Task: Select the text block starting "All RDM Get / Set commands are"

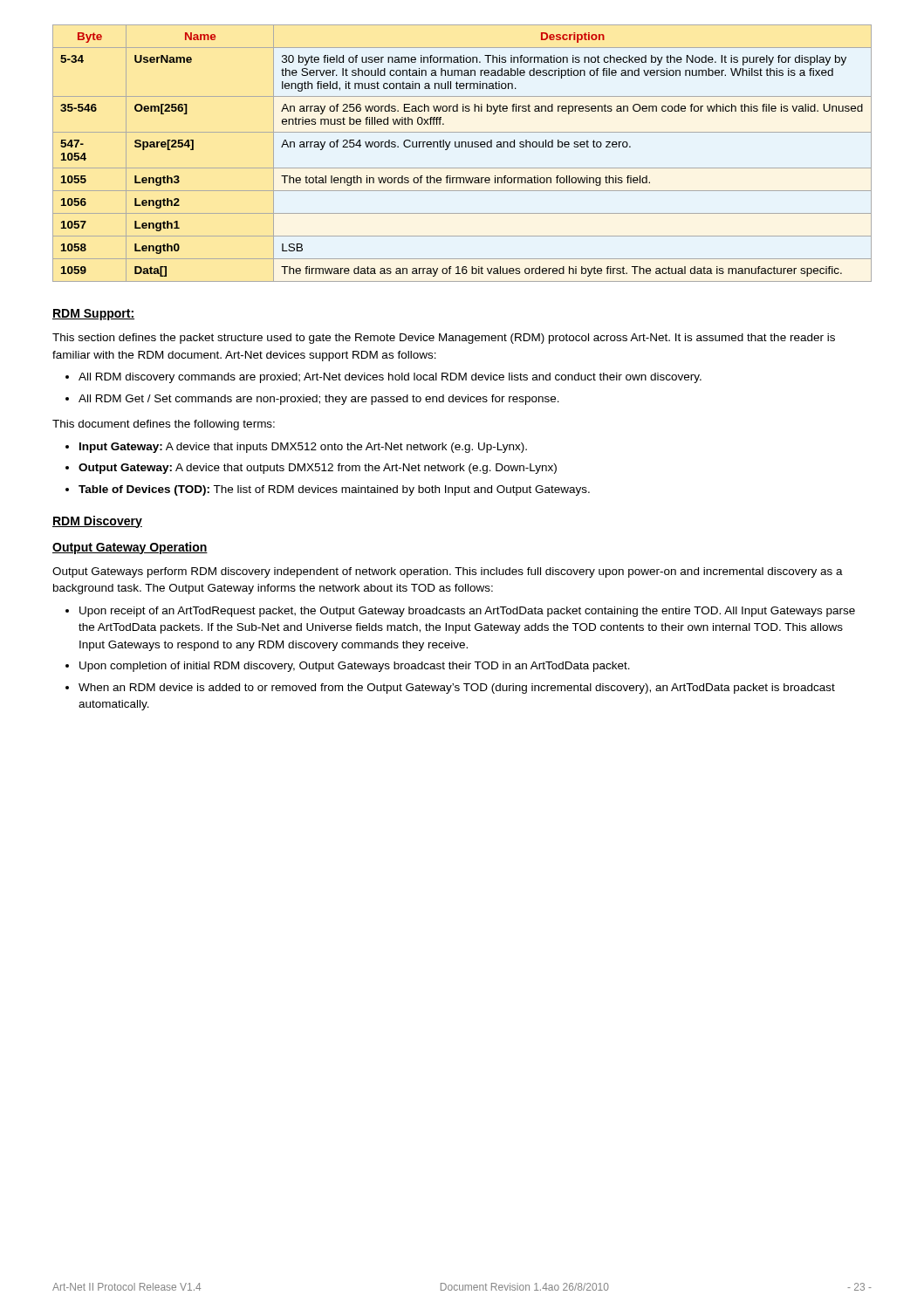Action: click(319, 398)
